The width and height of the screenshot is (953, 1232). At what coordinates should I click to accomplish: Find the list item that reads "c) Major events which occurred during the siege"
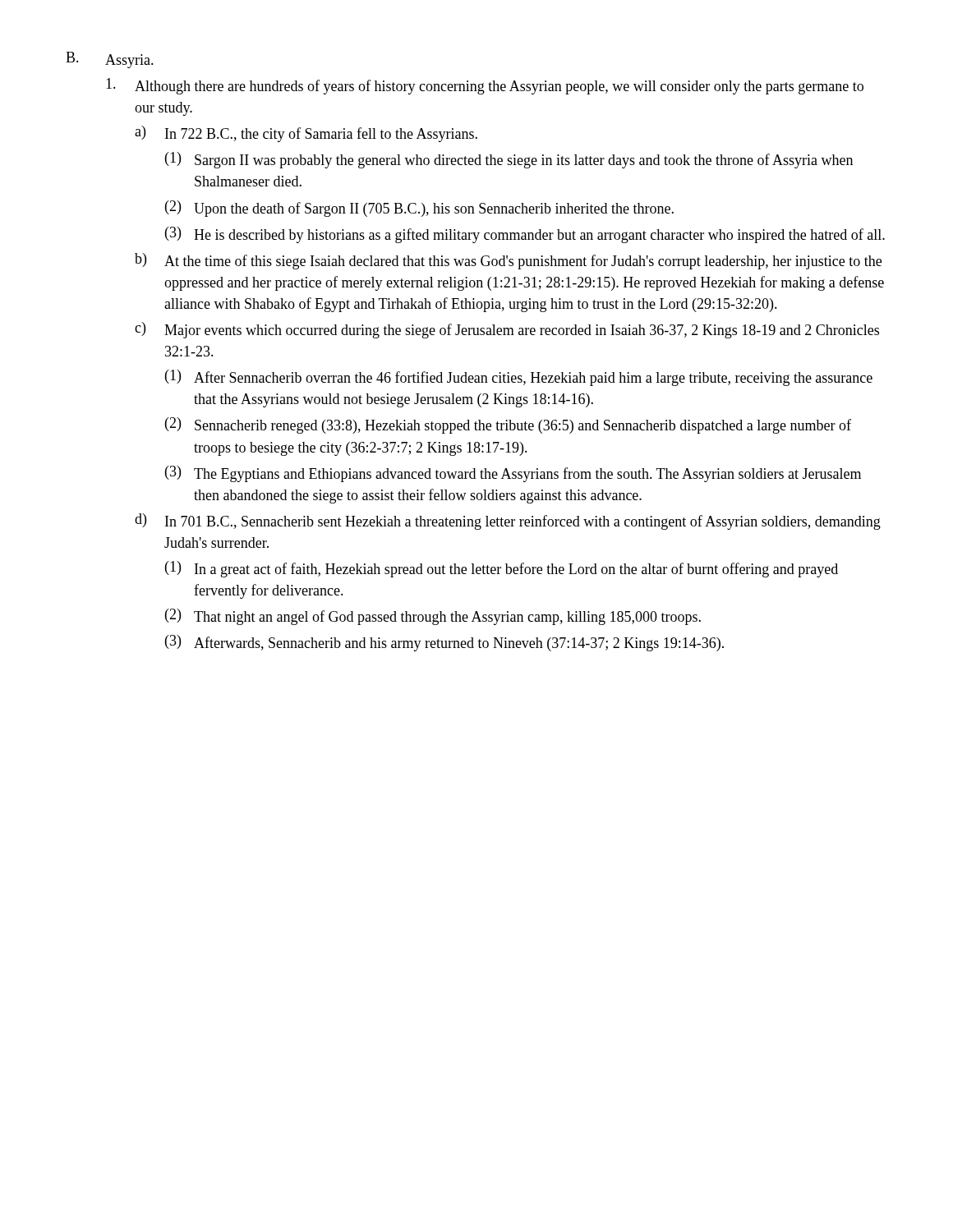click(x=511, y=341)
